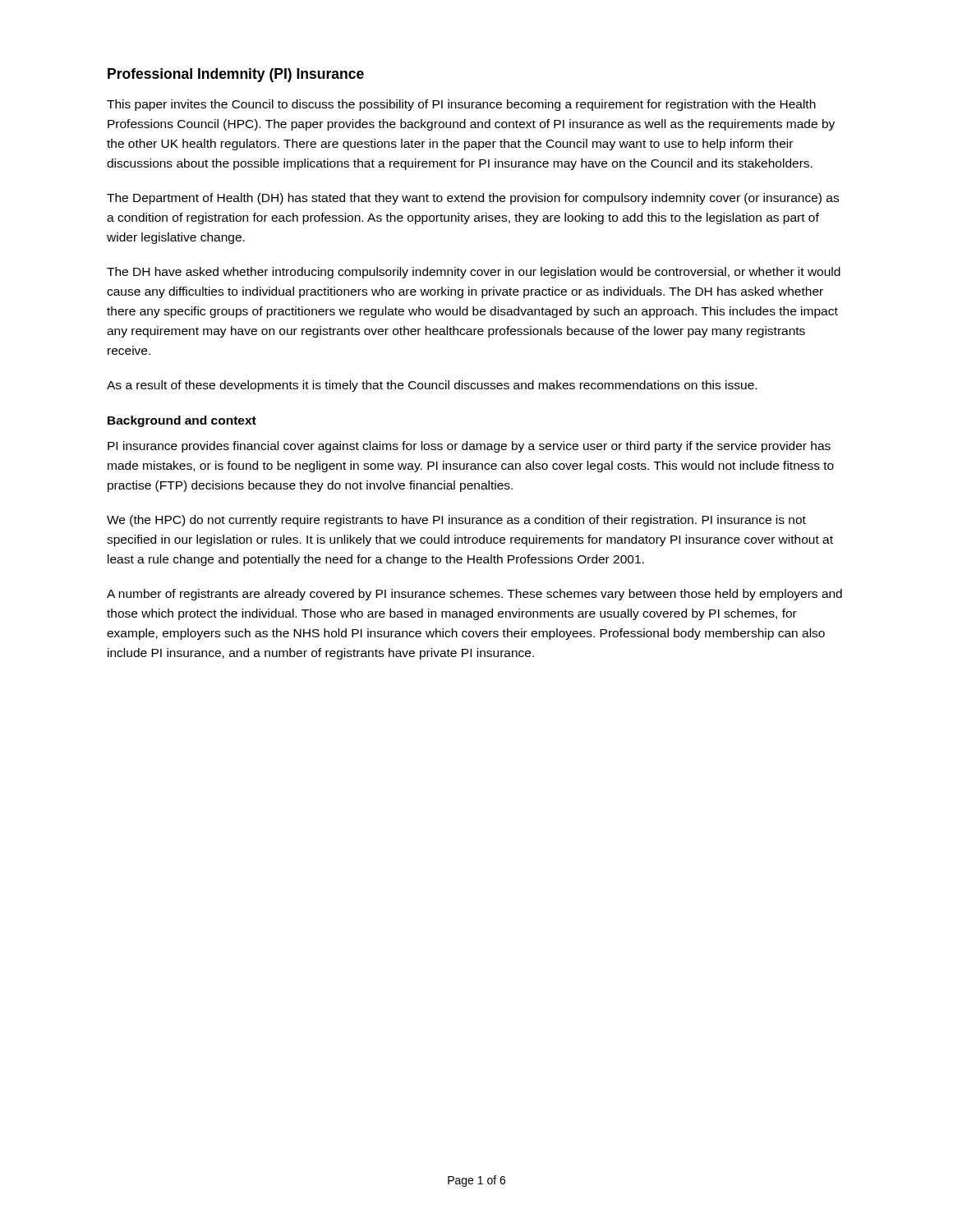Click where it says "Professional Indemnity (PI) Insurance"
The height and width of the screenshot is (1232, 953).
(x=235, y=74)
